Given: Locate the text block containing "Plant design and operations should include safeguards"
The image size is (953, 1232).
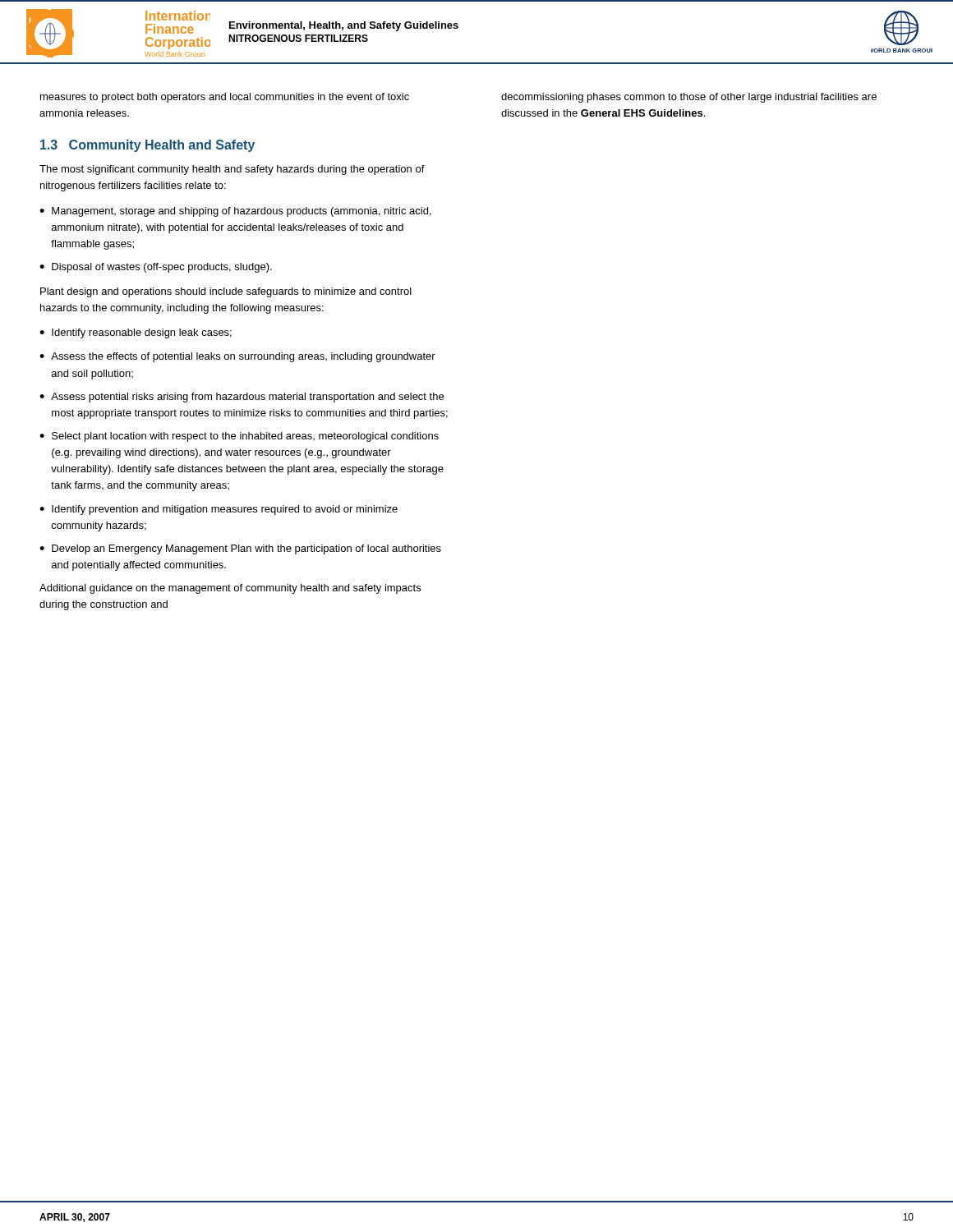Looking at the screenshot, I should (226, 299).
